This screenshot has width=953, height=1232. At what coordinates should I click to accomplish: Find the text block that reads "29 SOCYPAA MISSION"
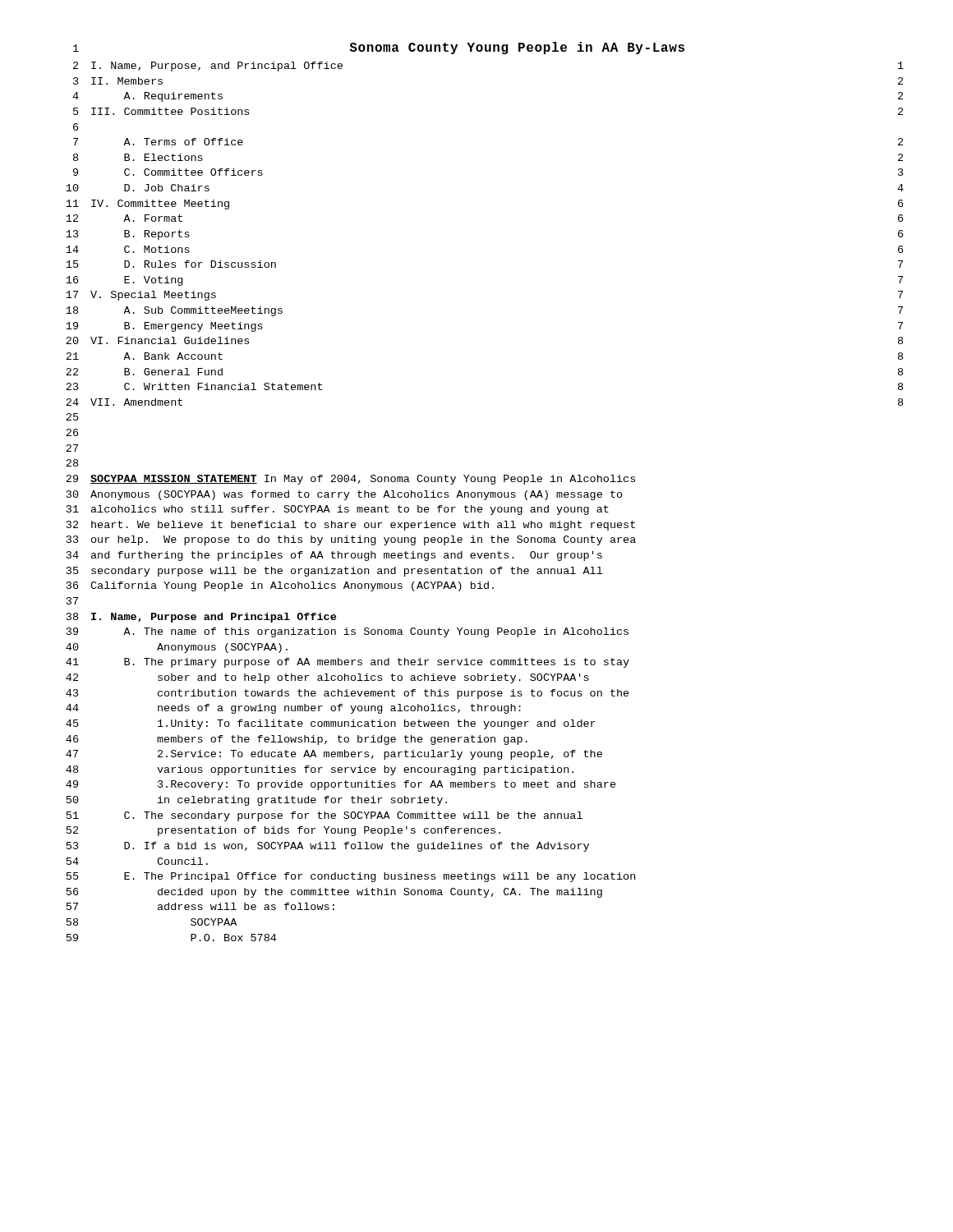[476, 541]
